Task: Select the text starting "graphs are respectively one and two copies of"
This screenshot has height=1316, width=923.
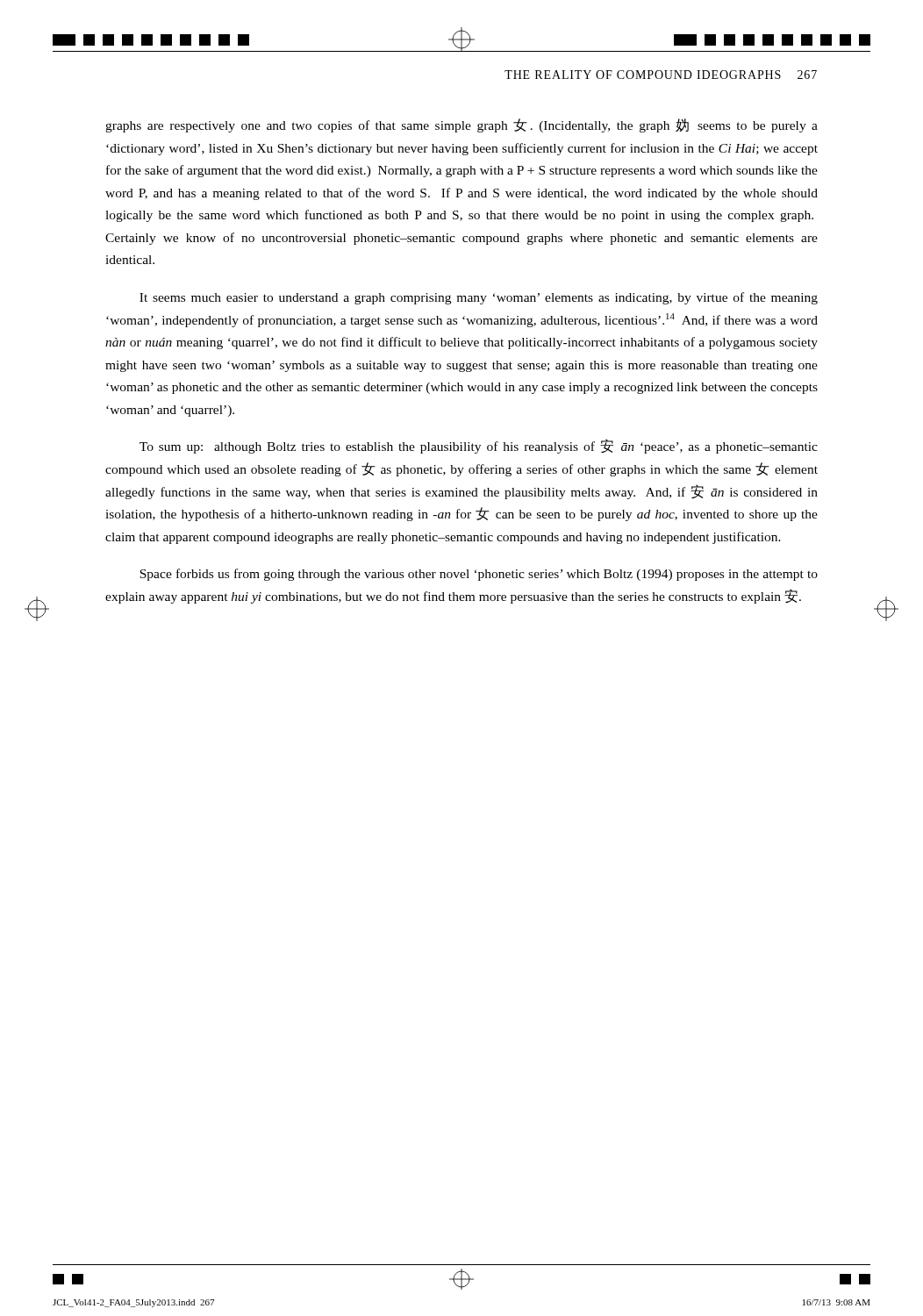Action: point(462,192)
